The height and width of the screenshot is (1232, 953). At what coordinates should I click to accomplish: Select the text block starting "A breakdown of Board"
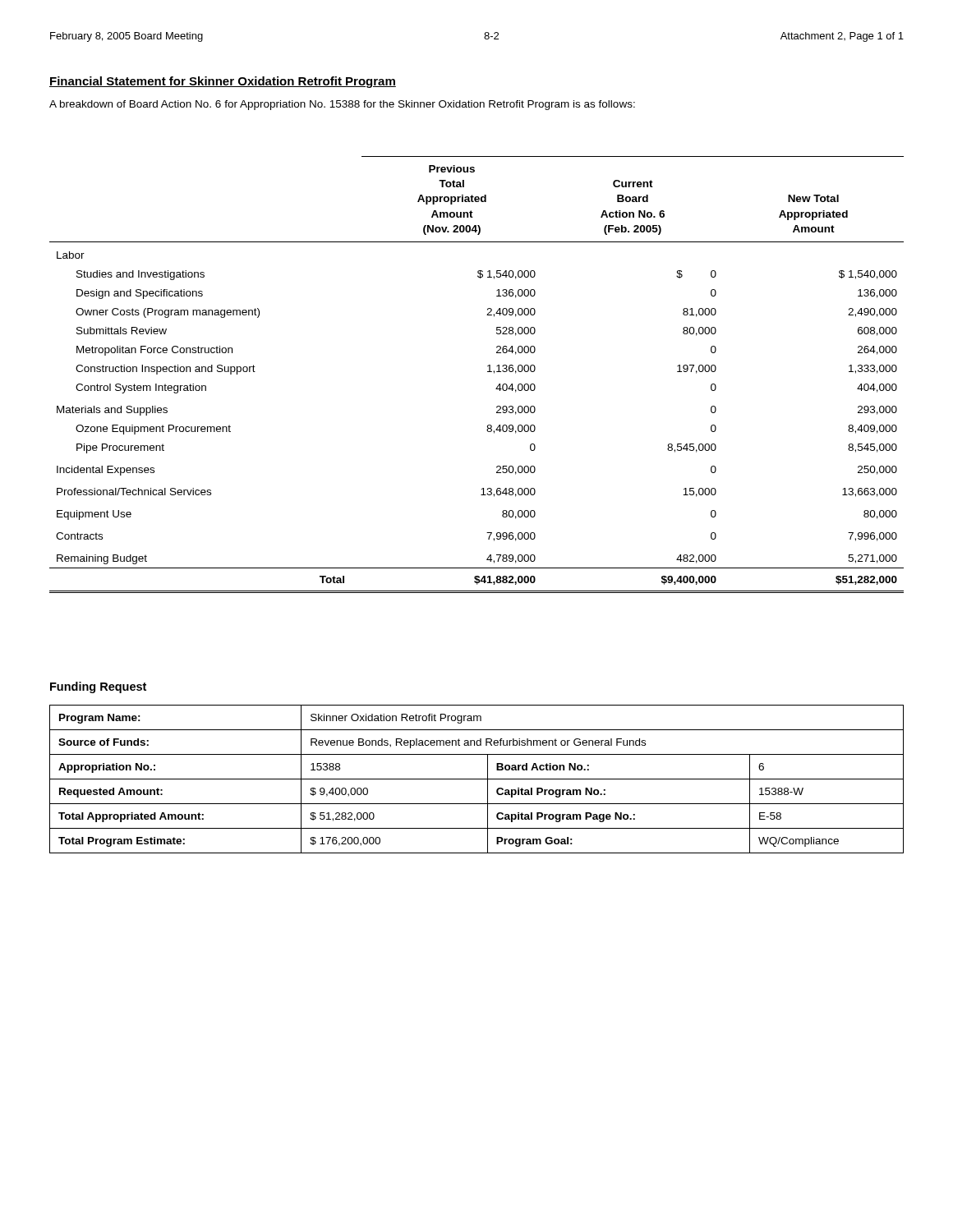point(476,104)
